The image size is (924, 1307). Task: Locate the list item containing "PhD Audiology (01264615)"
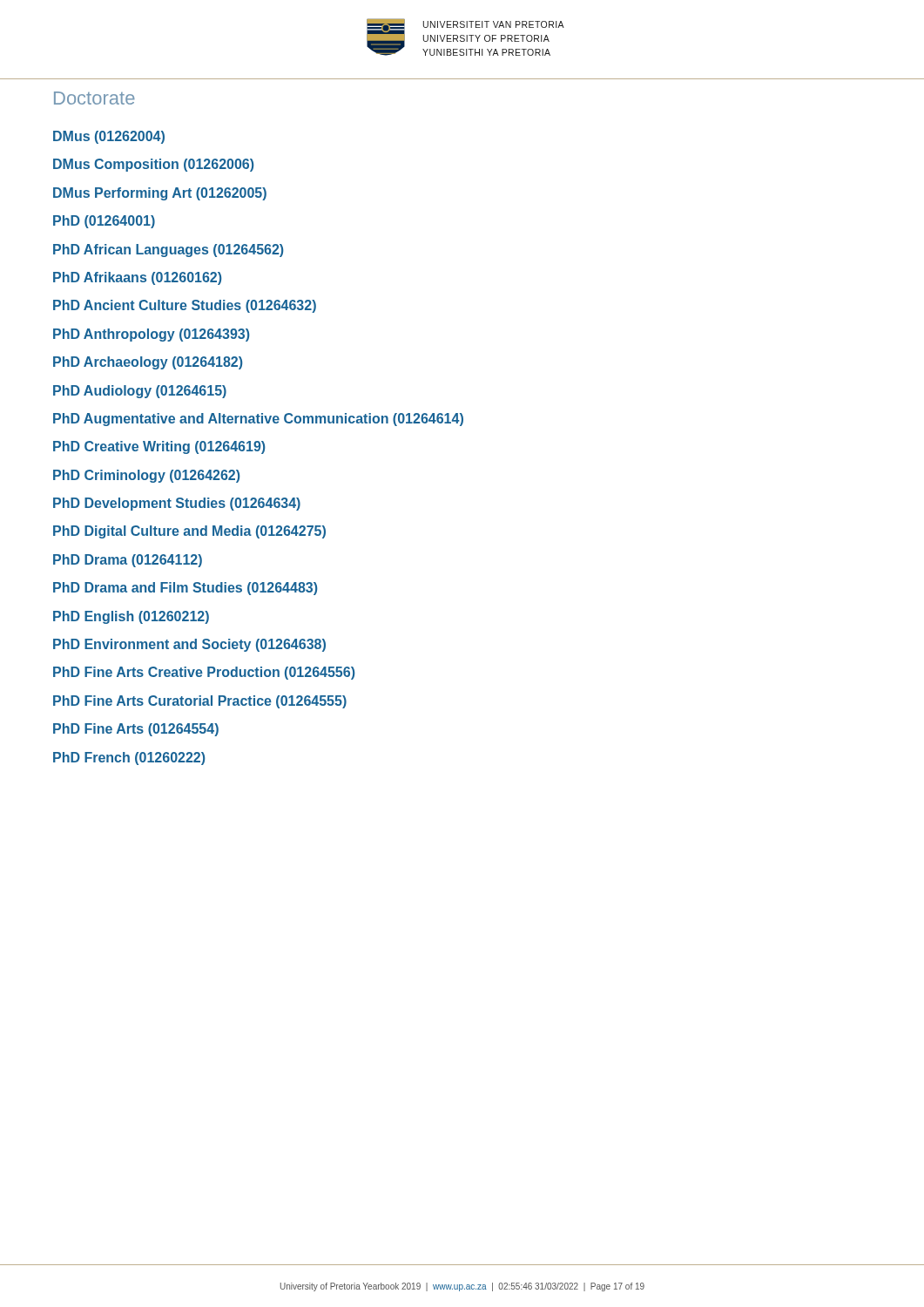(140, 390)
